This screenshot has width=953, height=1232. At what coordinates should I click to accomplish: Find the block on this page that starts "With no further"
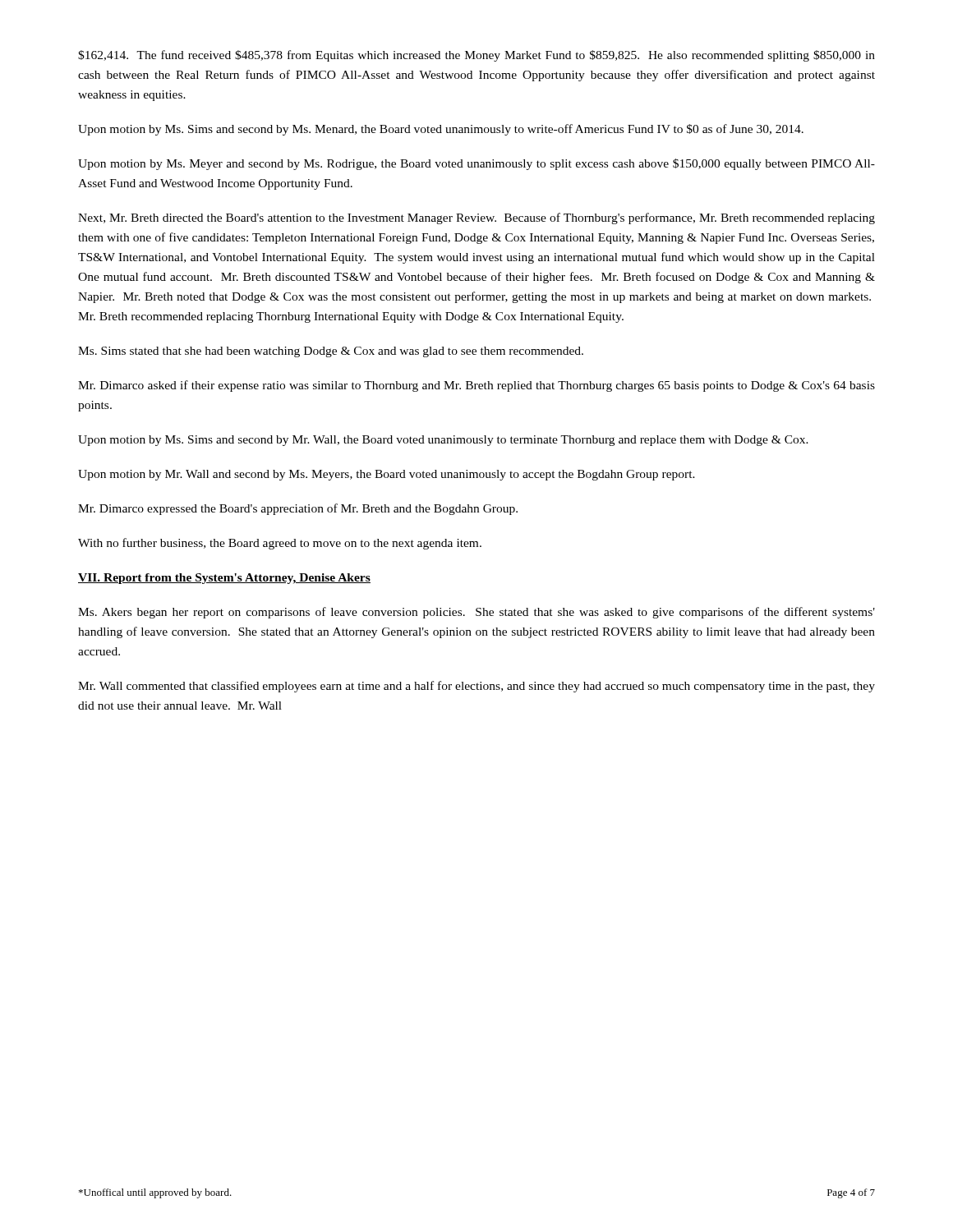tap(280, 543)
